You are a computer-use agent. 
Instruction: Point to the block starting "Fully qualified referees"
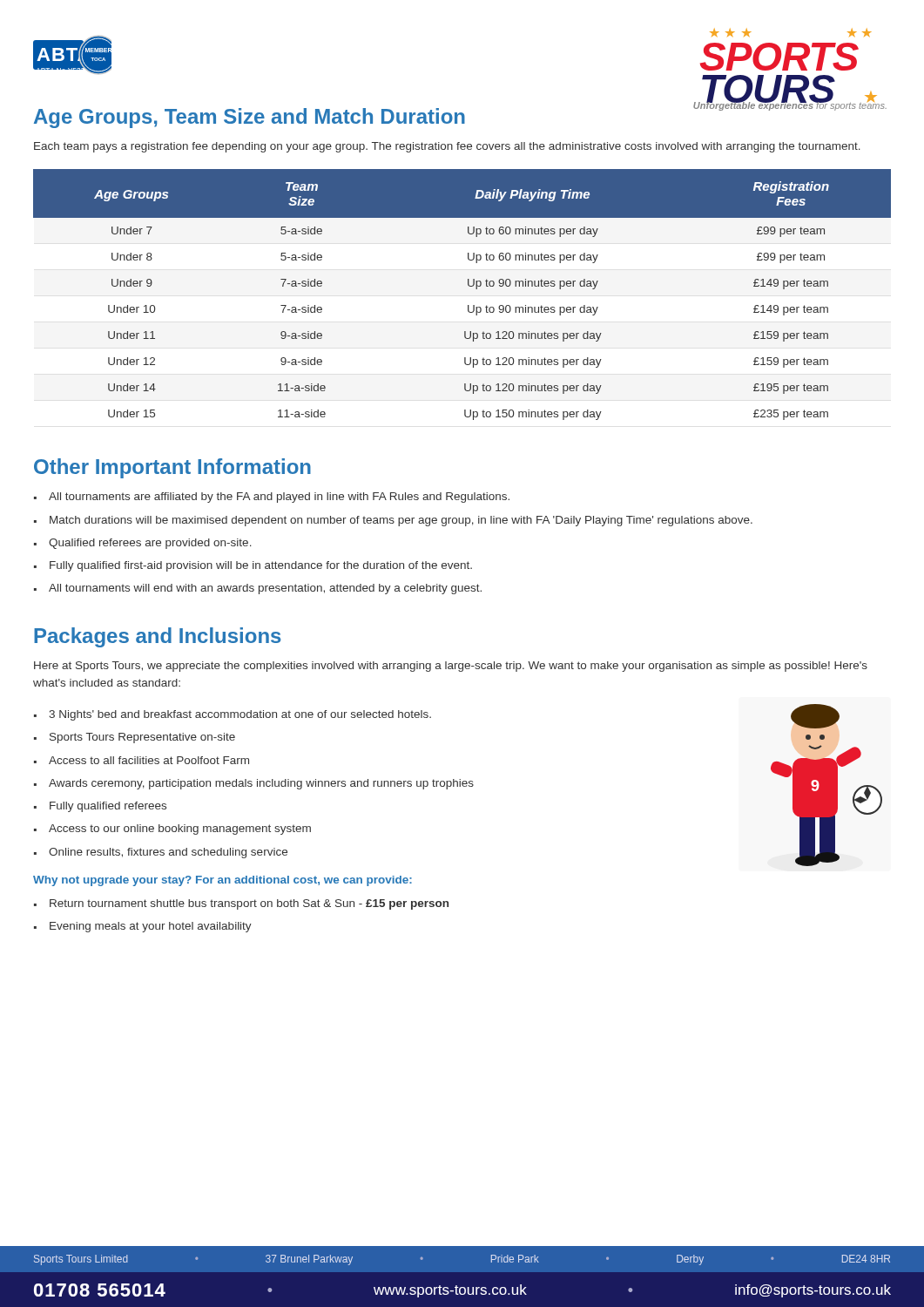point(108,806)
